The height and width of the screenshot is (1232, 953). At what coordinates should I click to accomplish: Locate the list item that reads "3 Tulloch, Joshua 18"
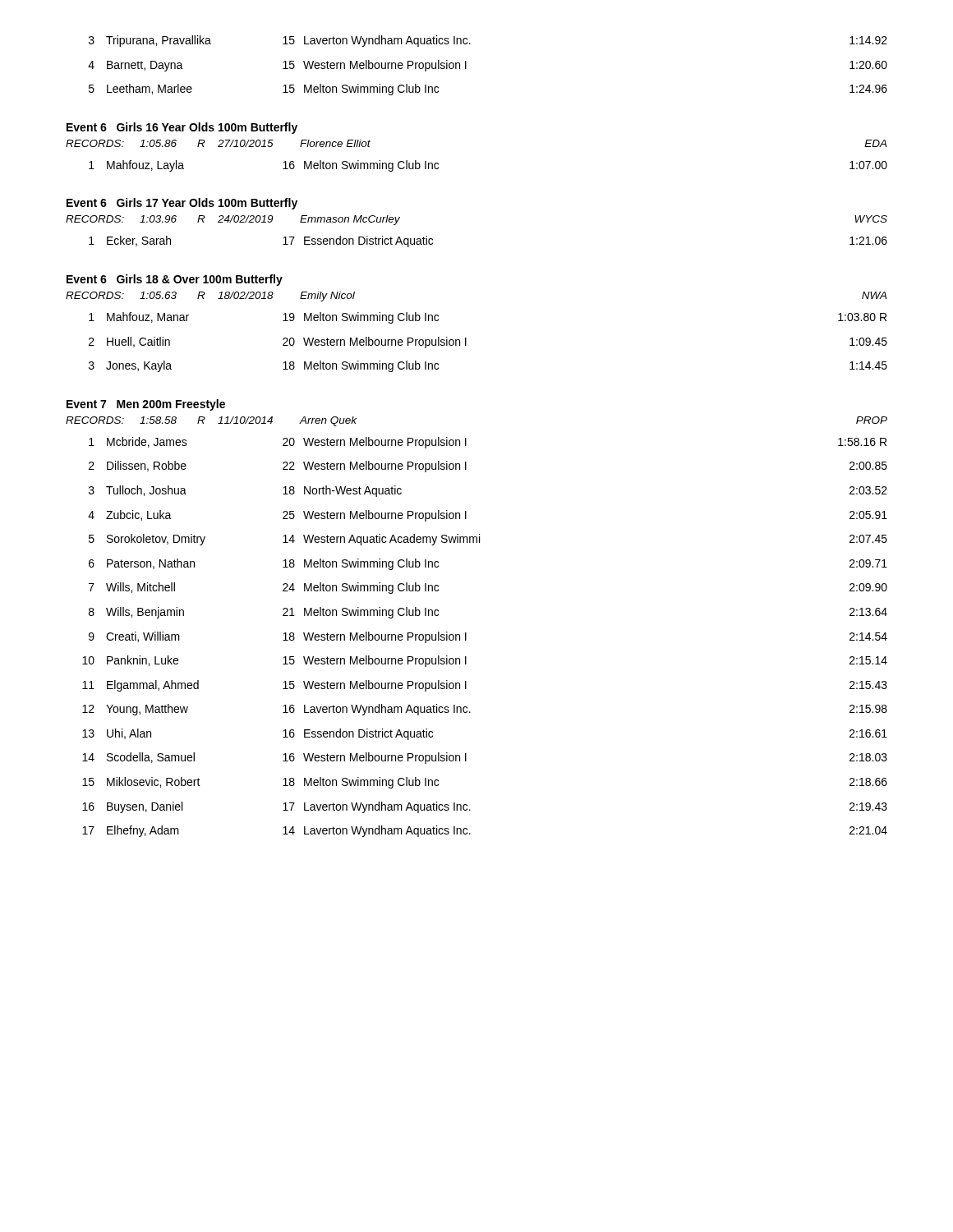[138, 491]
